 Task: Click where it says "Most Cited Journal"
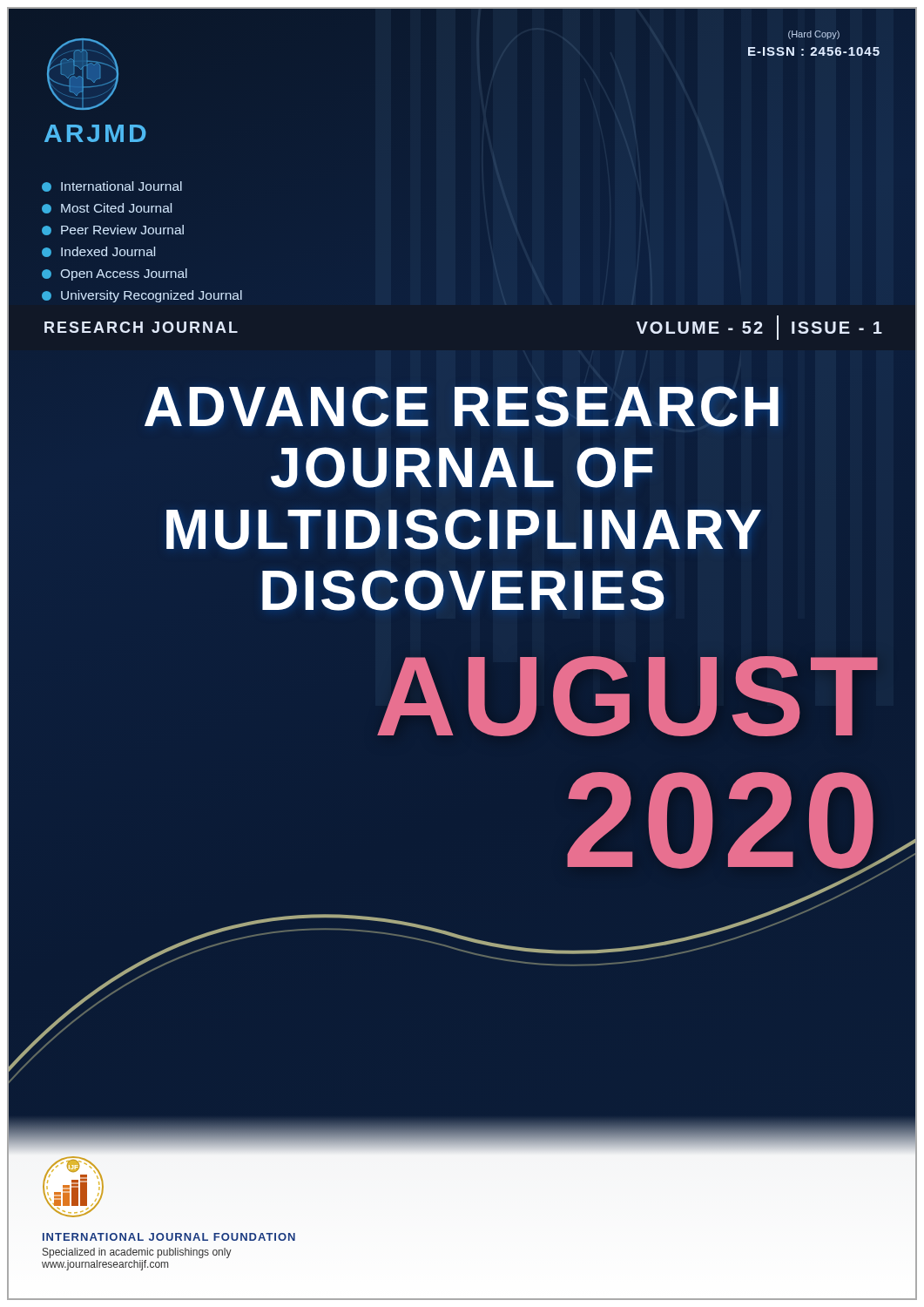click(107, 208)
